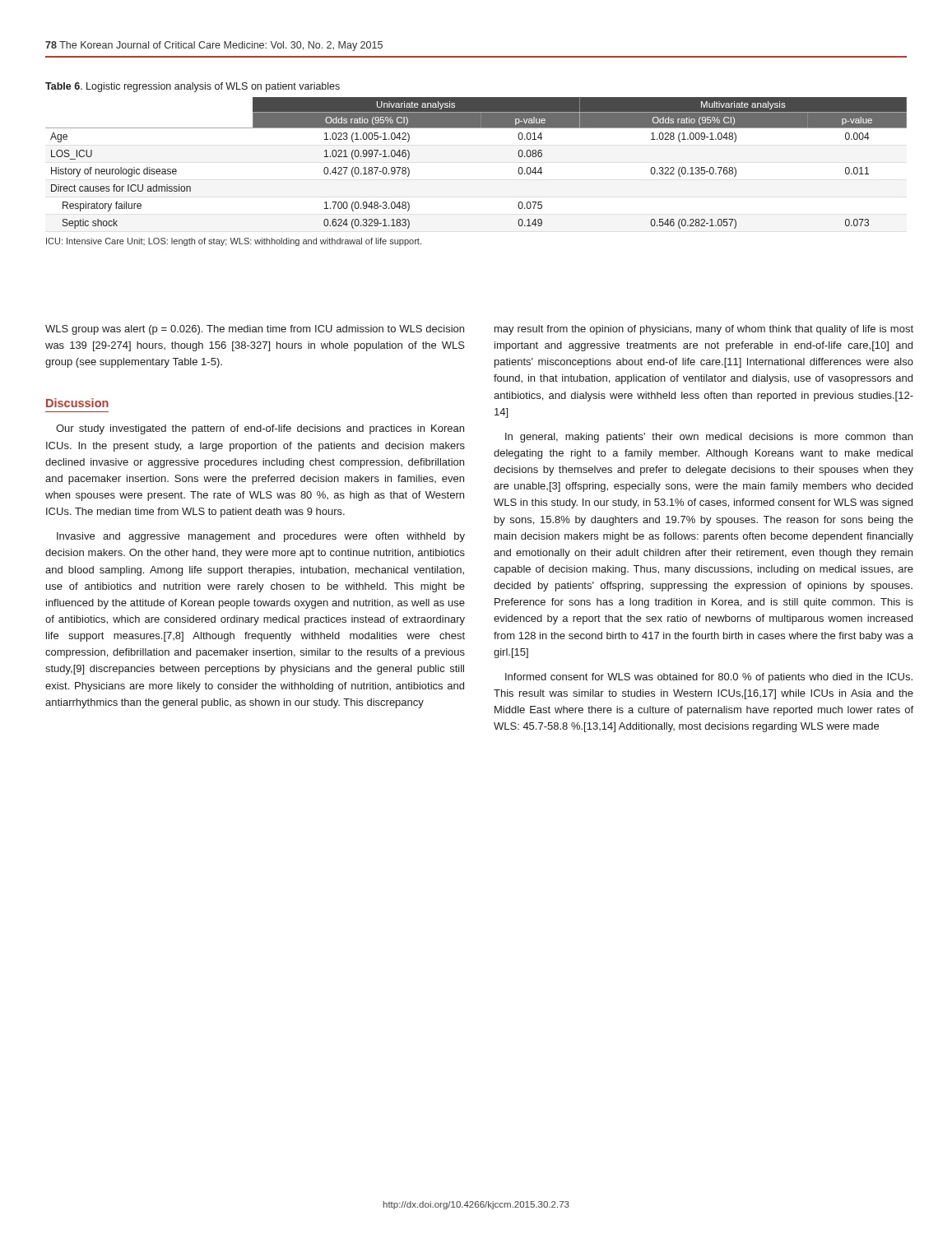Locate the block of text that opens with "Invasive and aggressive management and procedures were"
The height and width of the screenshot is (1234, 952).
pos(255,620)
